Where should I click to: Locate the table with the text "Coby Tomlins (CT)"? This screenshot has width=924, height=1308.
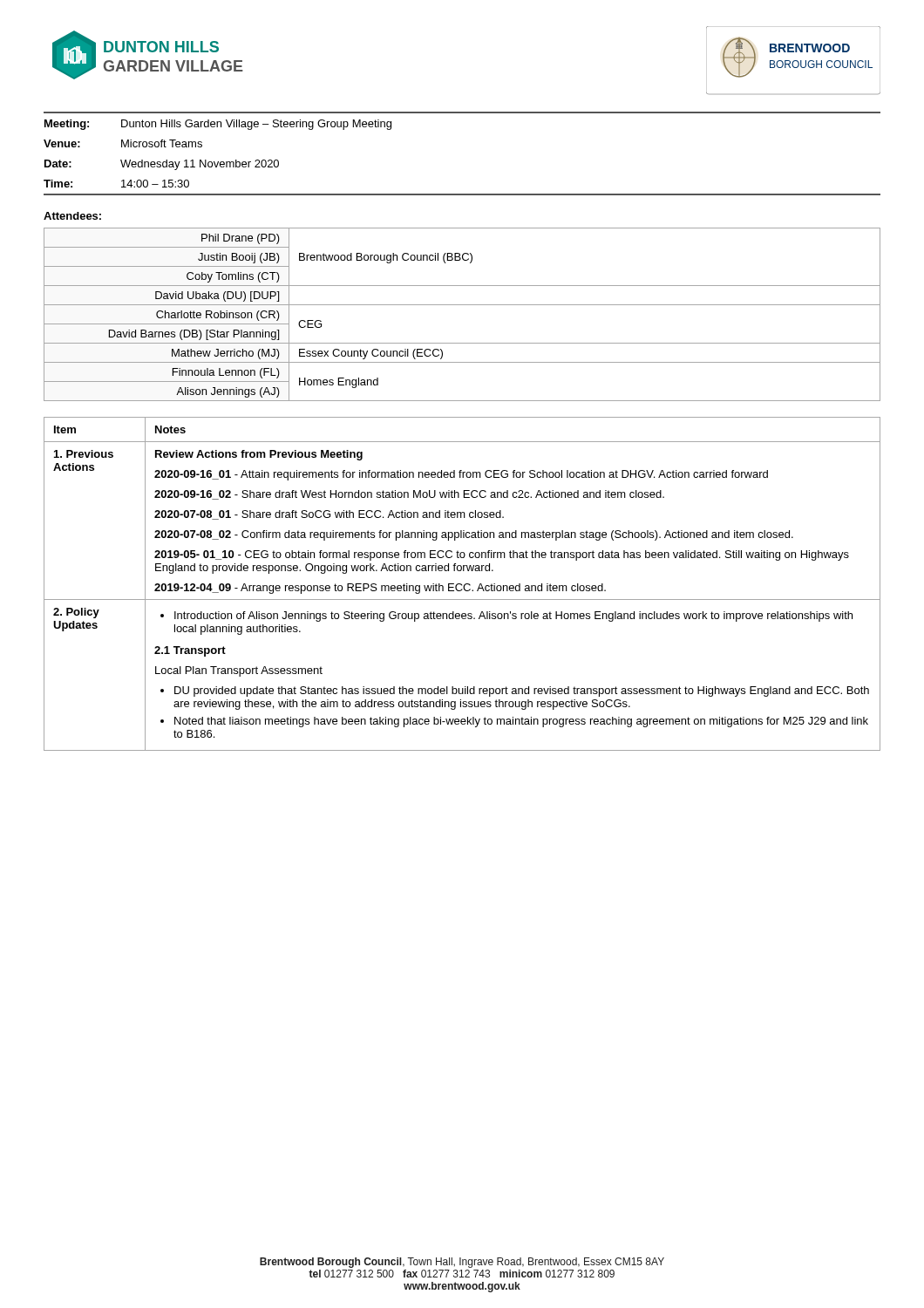tap(462, 314)
